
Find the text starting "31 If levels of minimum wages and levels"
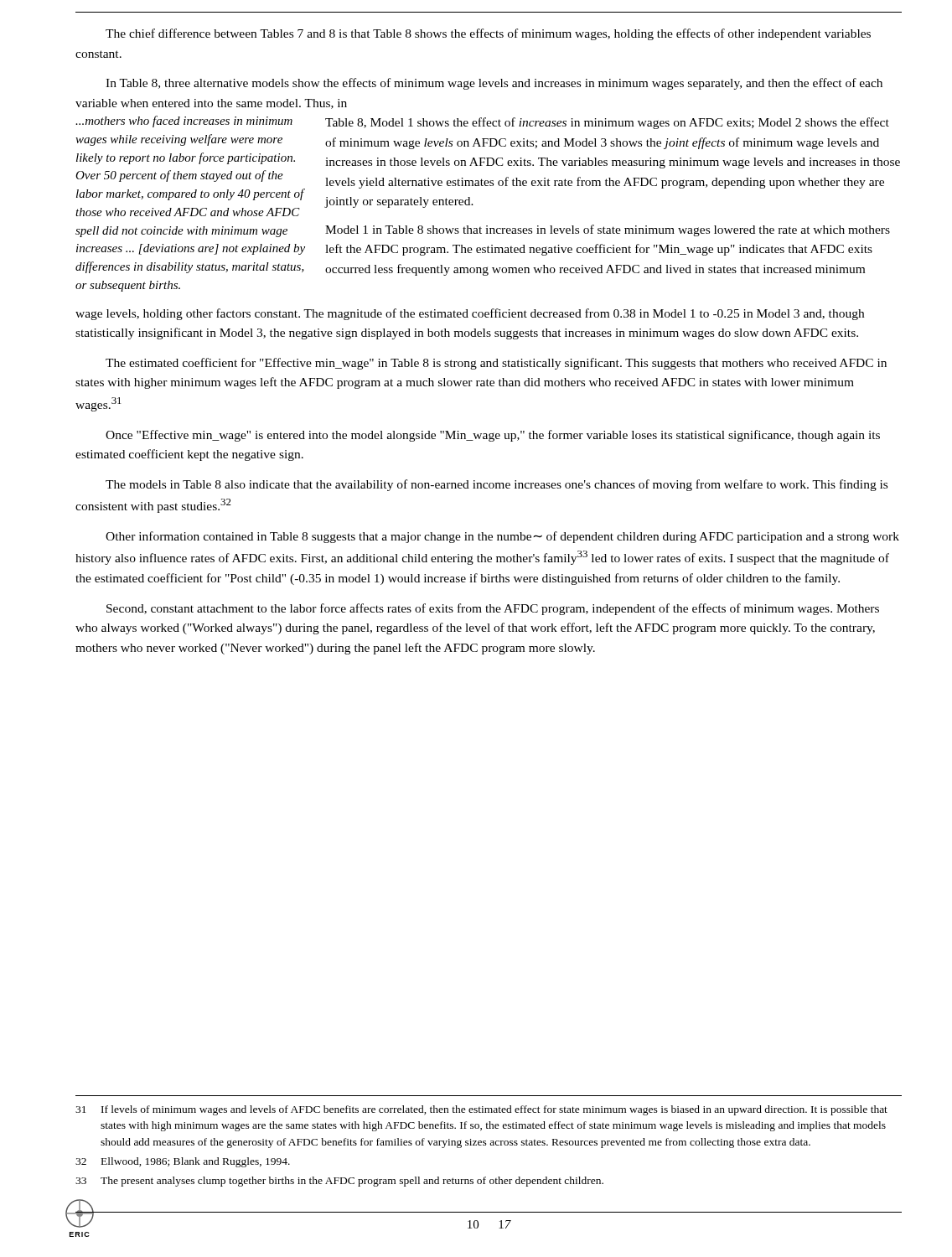pos(489,1145)
